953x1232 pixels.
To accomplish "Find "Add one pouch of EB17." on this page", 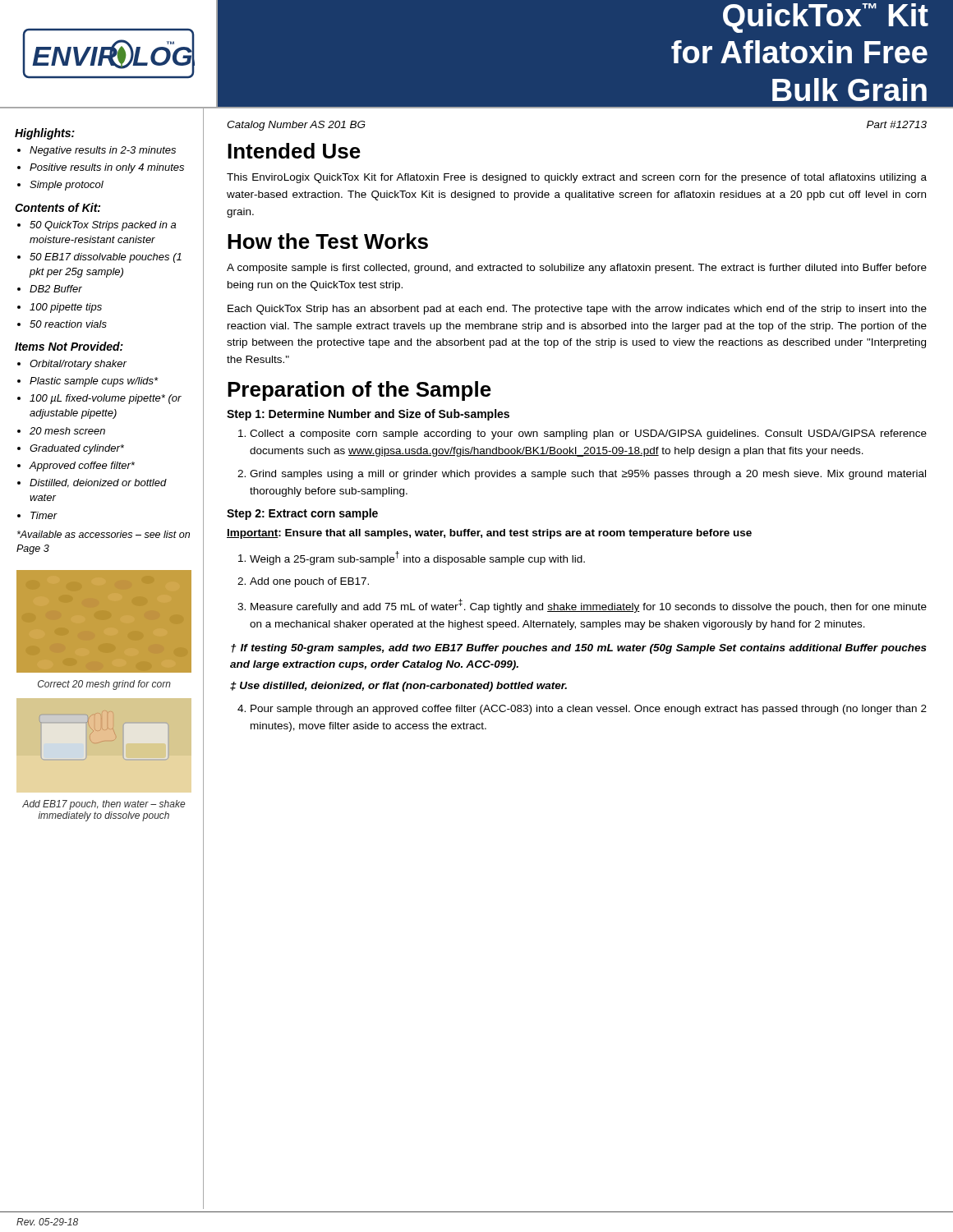I will point(310,581).
